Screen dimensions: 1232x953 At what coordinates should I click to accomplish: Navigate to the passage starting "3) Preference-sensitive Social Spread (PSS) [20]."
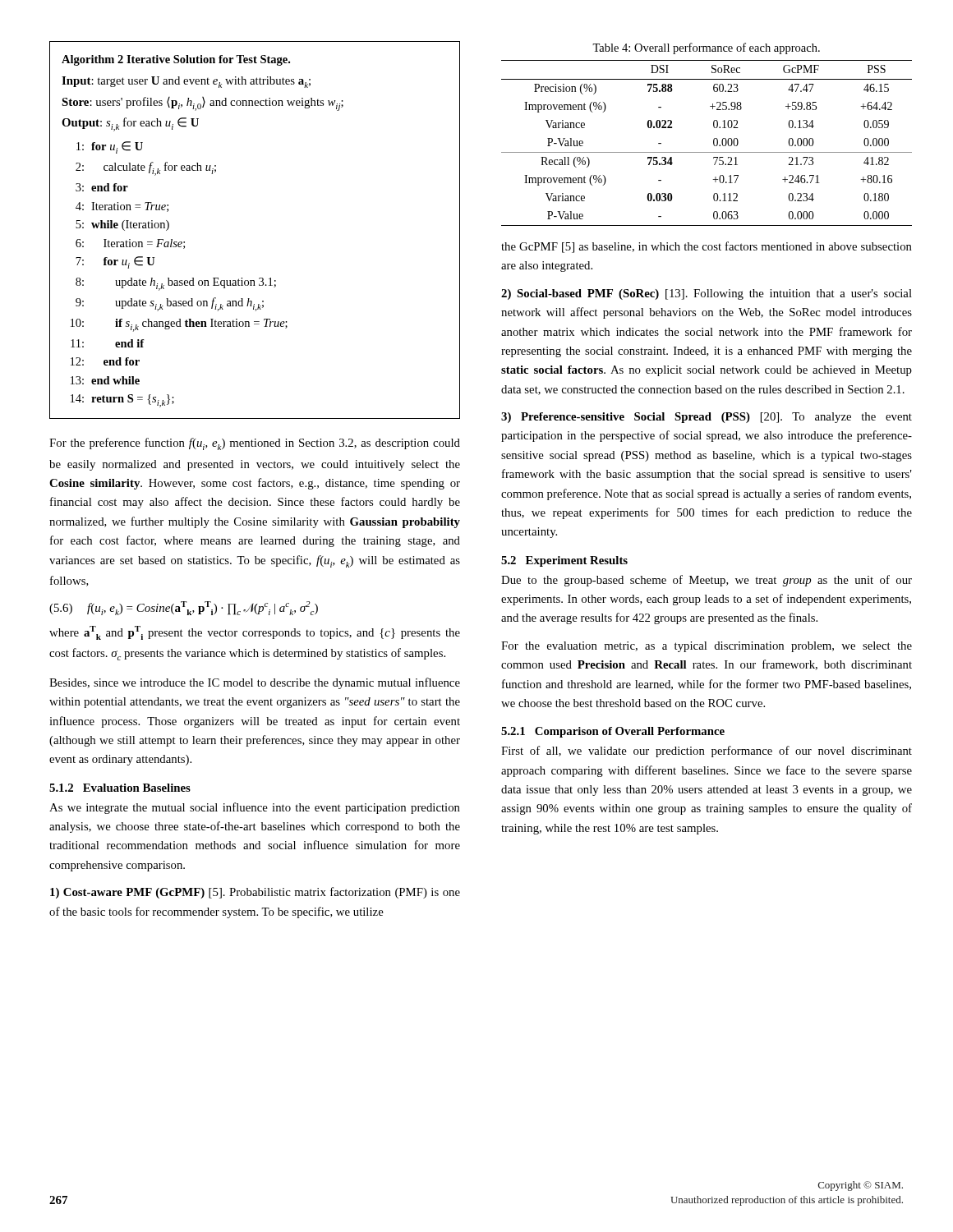(x=707, y=474)
